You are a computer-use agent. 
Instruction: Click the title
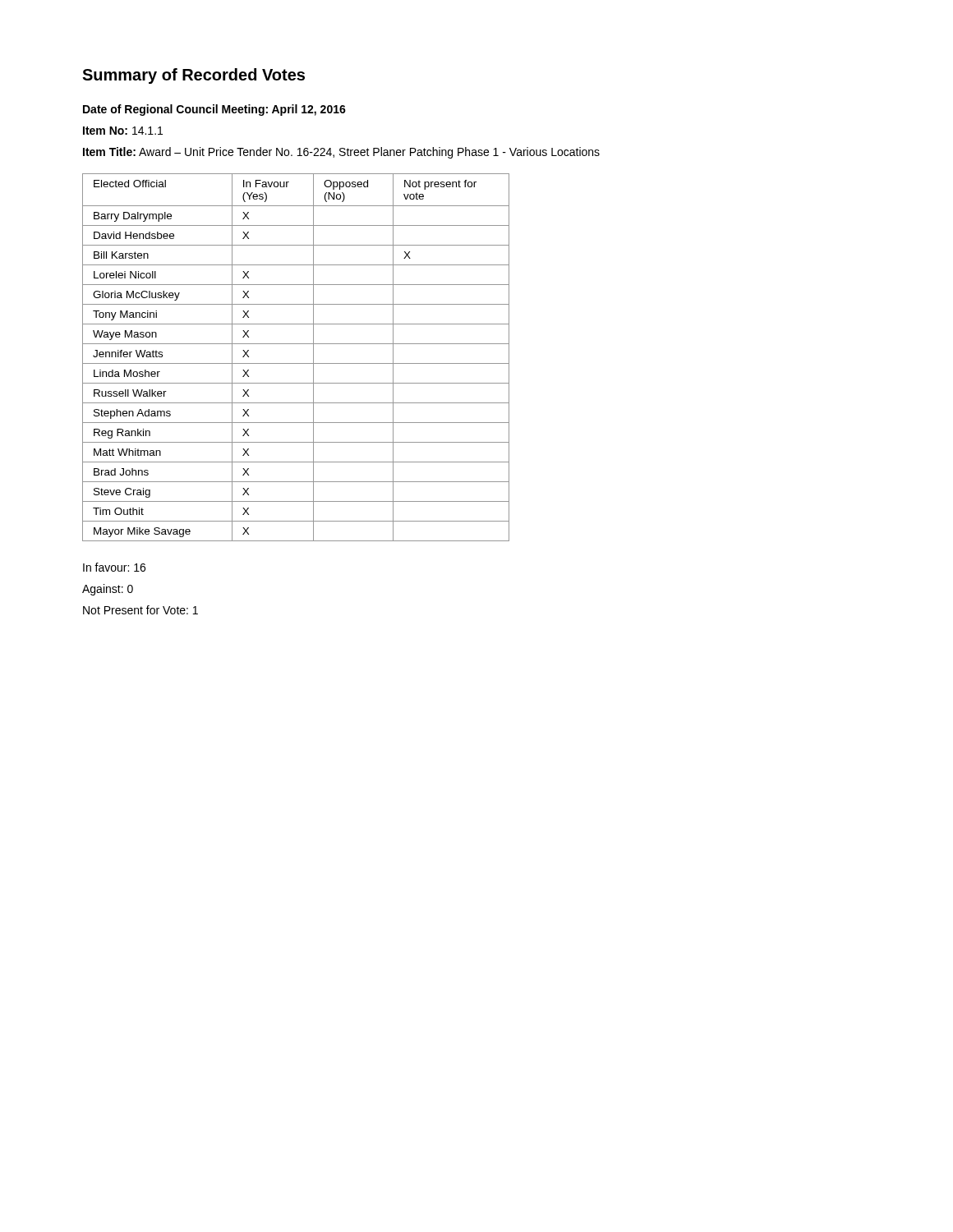tap(194, 75)
